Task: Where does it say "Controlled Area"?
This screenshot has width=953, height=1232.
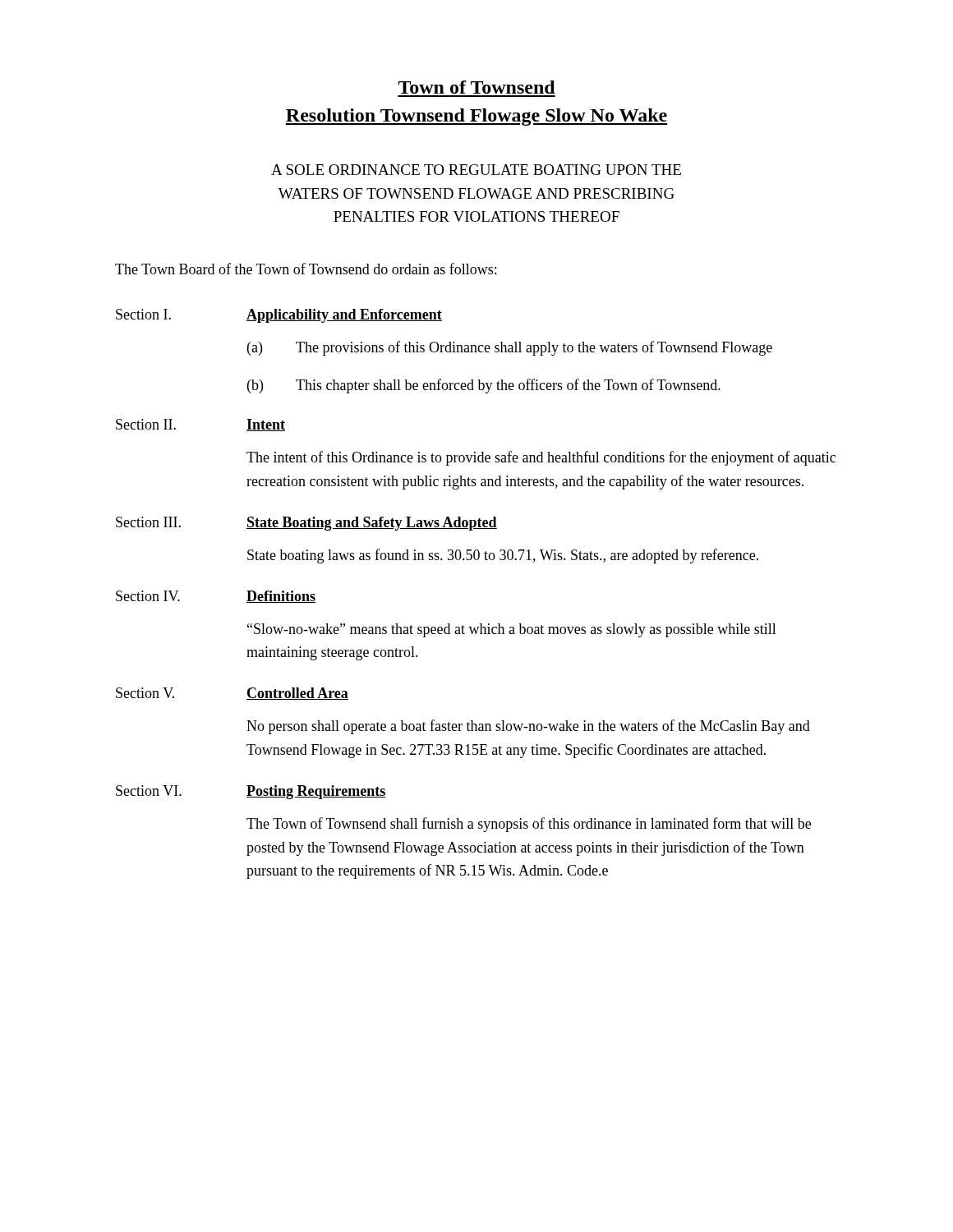Action: (x=297, y=693)
